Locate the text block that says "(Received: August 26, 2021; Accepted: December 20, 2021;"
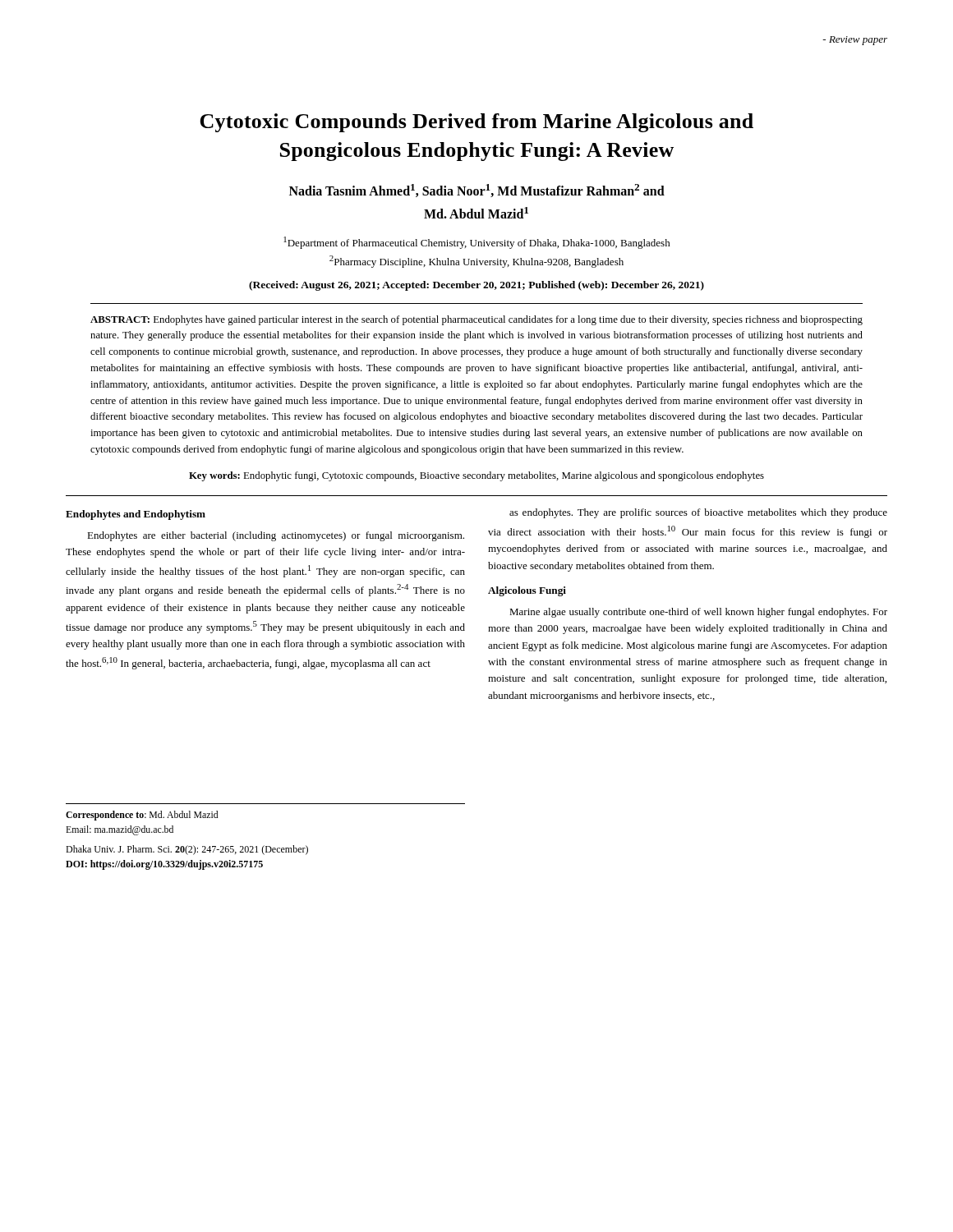Viewport: 953px width, 1232px height. point(476,284)
